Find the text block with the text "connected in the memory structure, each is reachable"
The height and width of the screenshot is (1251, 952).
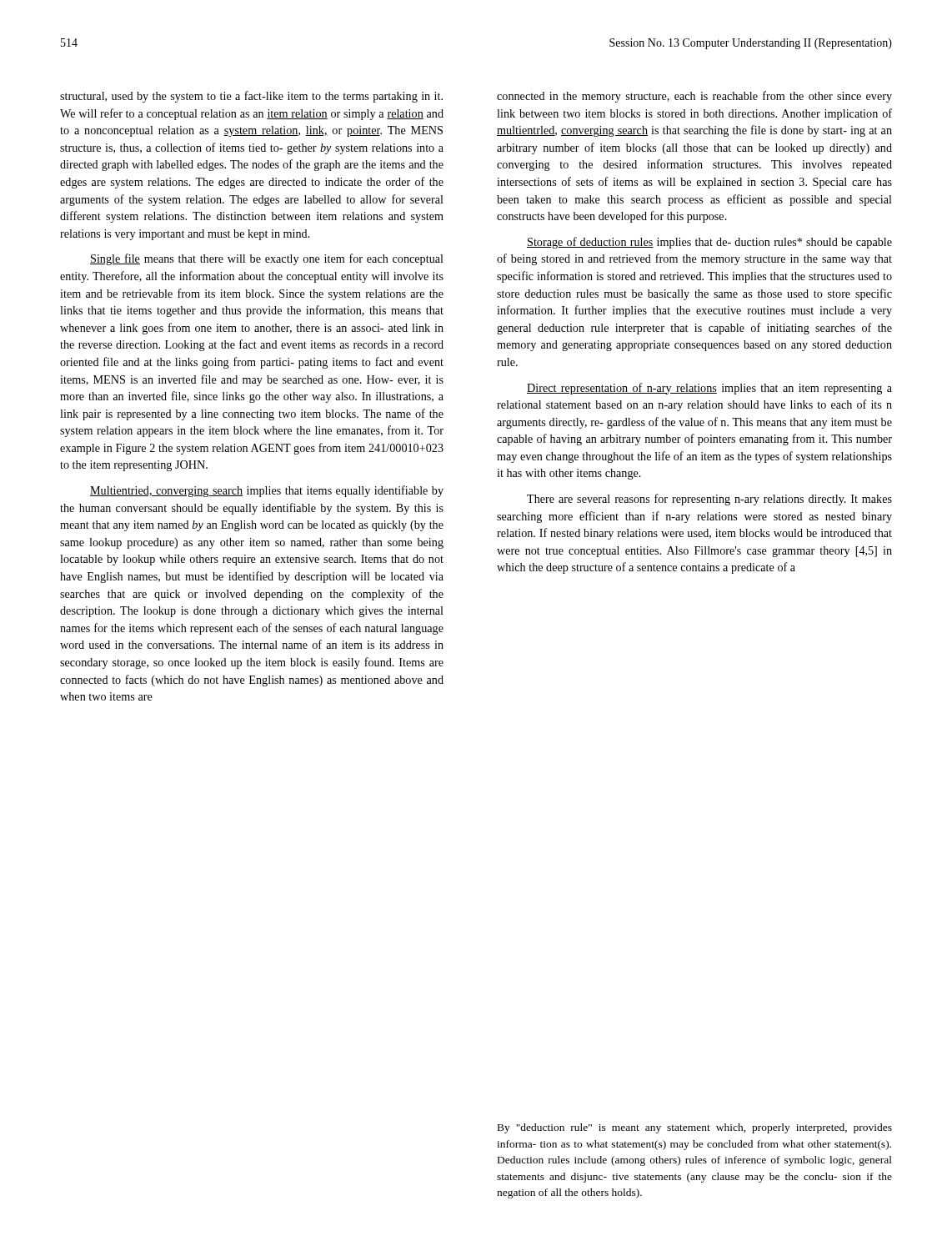point(694,156)
